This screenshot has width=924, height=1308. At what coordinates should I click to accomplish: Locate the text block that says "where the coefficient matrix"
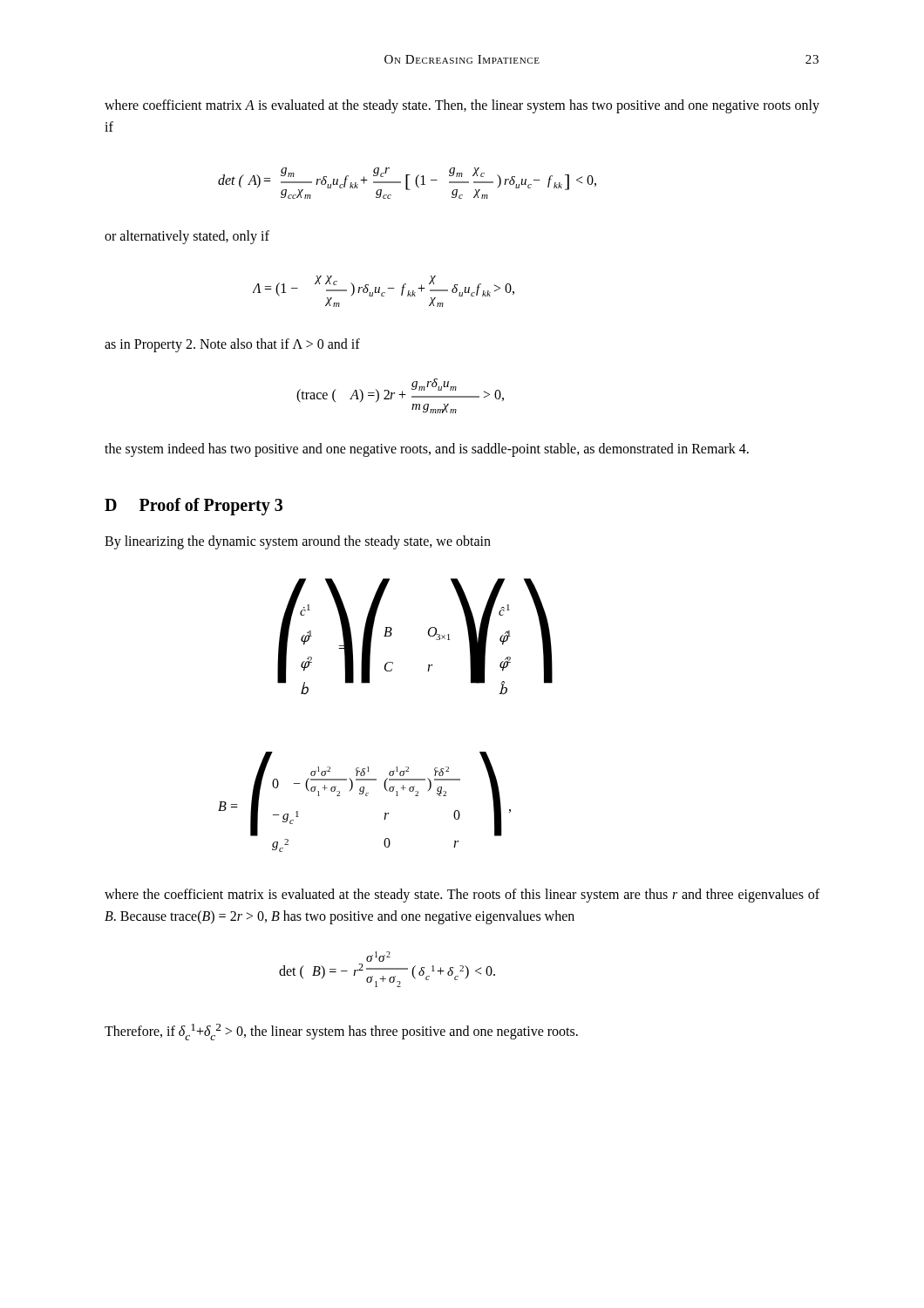coord(462,905)
